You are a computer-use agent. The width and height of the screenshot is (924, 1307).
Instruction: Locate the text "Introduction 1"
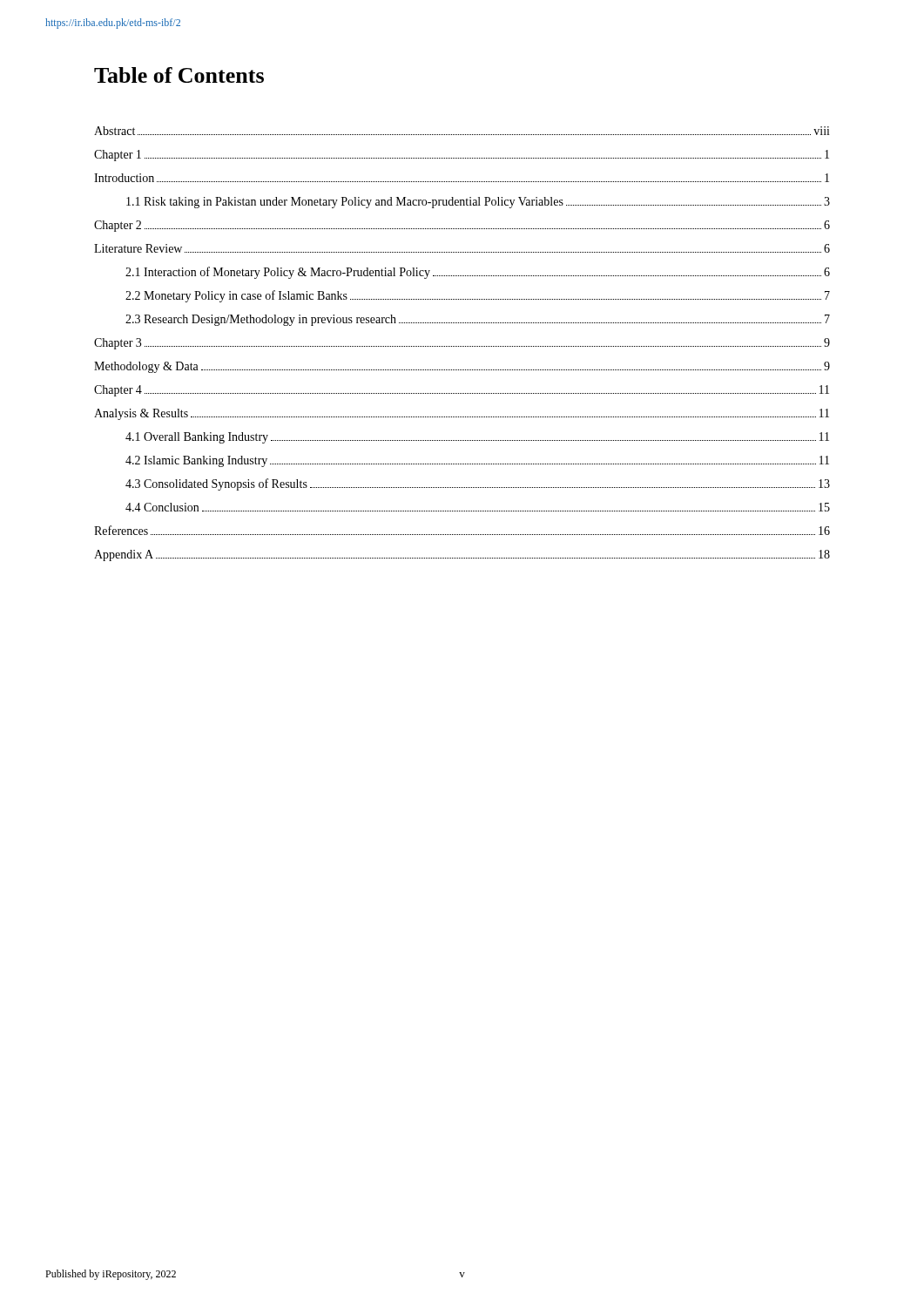(x=462, y=178)
